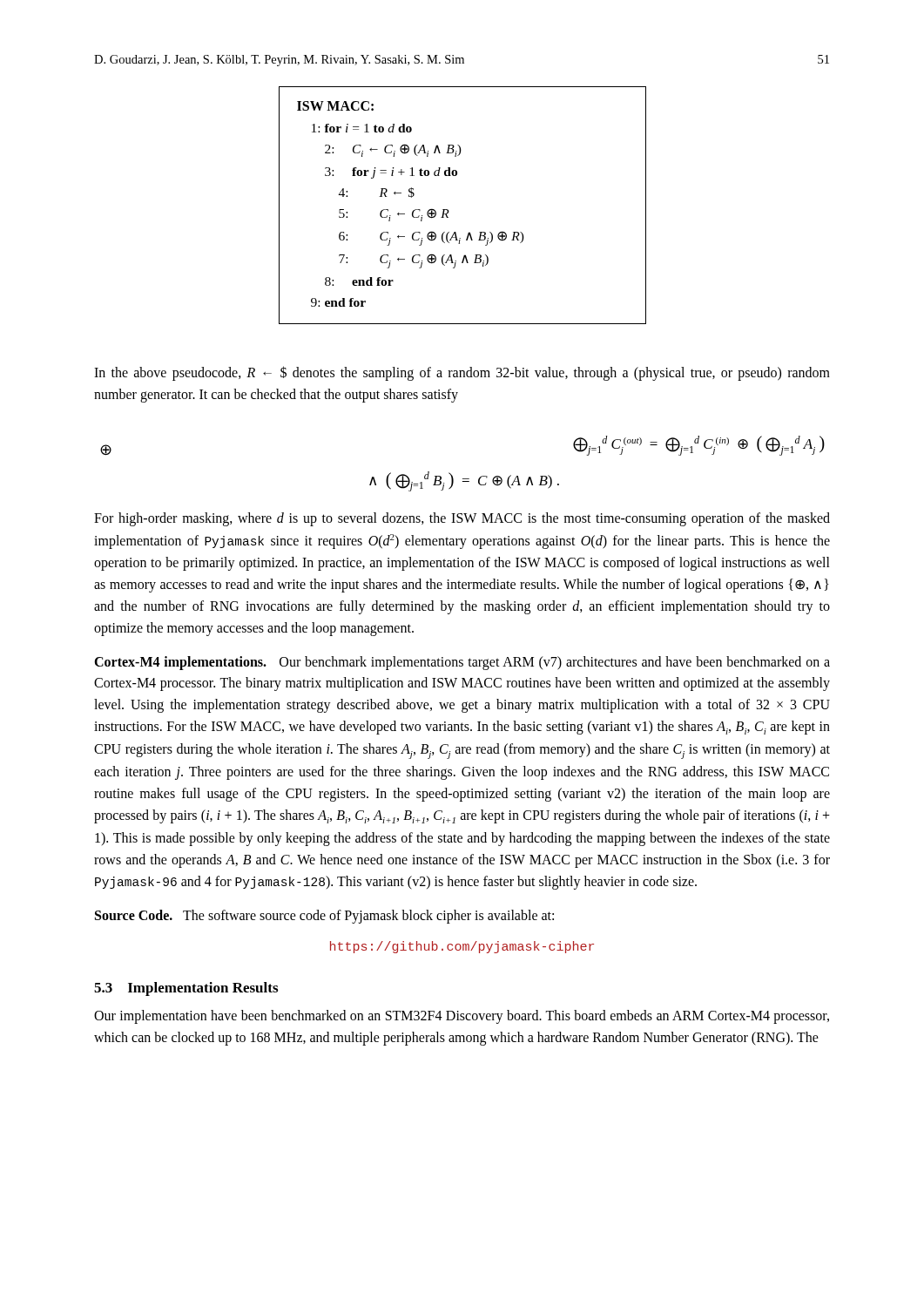Locate a section header
The height and width of the screenshot is (1307, 924).
click(x=186, y=988)
